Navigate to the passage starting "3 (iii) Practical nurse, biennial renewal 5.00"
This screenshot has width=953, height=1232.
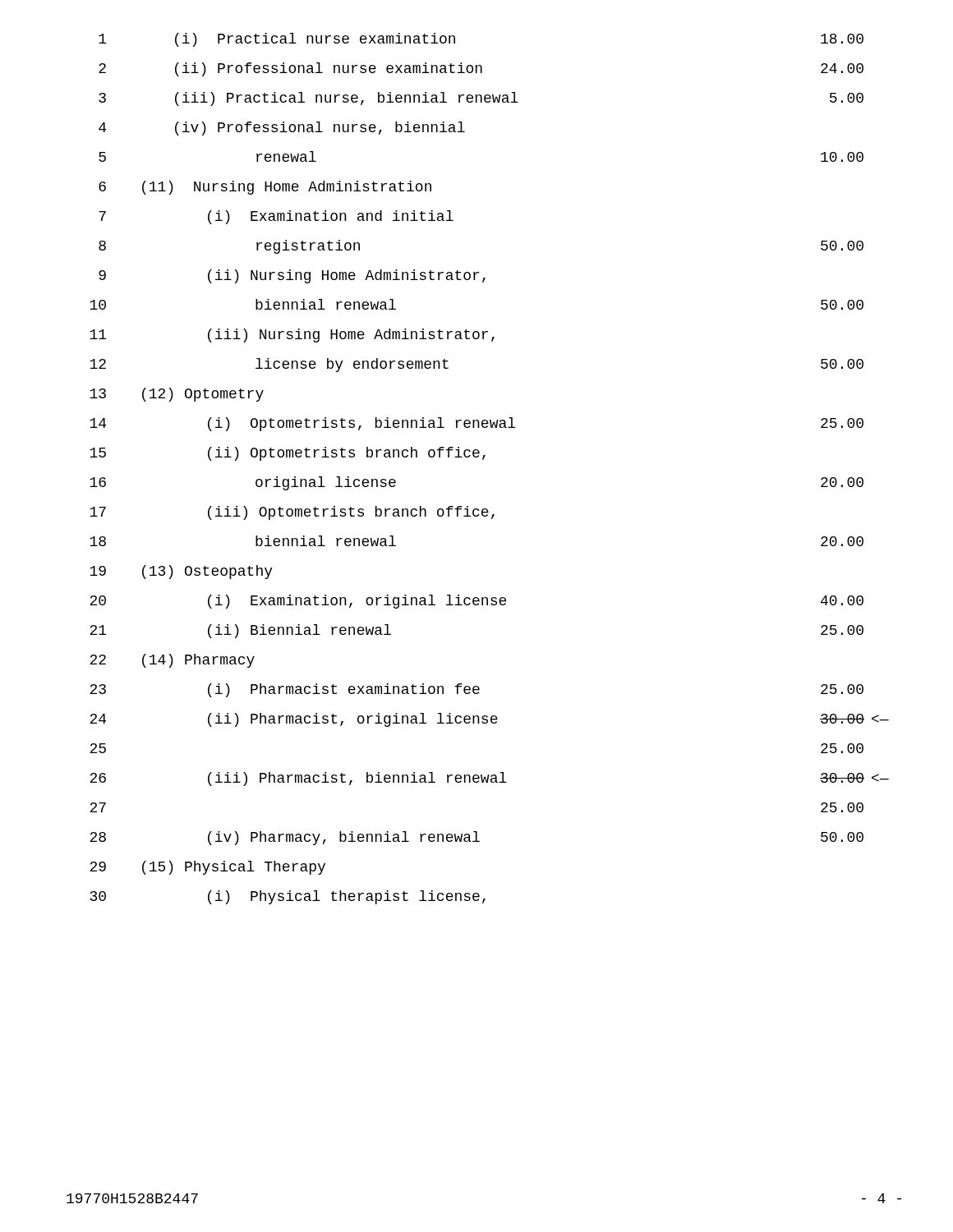[x=485, y=99]
